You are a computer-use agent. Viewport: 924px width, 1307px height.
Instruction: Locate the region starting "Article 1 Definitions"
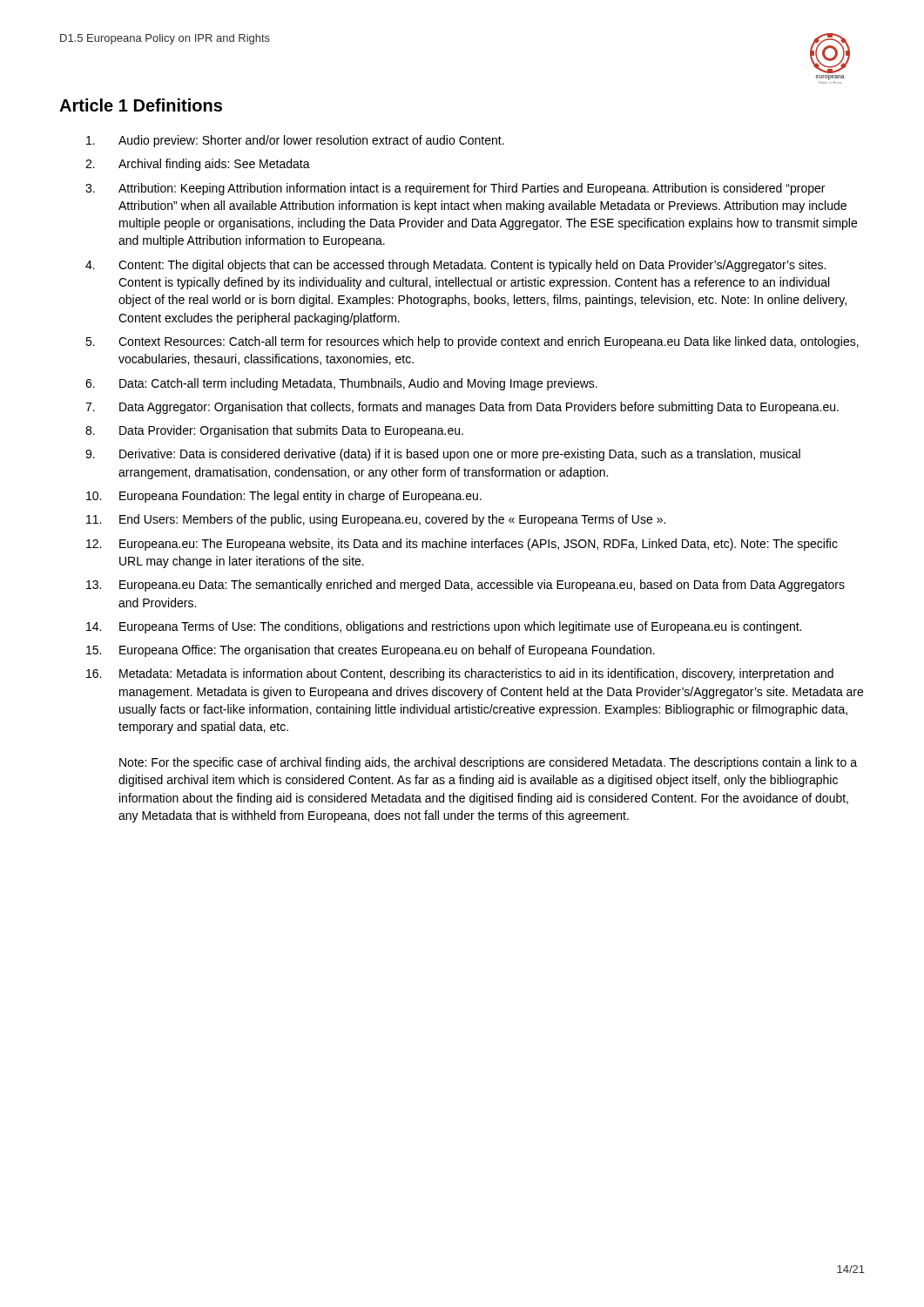pyautogui.click(x=141, y=105)
